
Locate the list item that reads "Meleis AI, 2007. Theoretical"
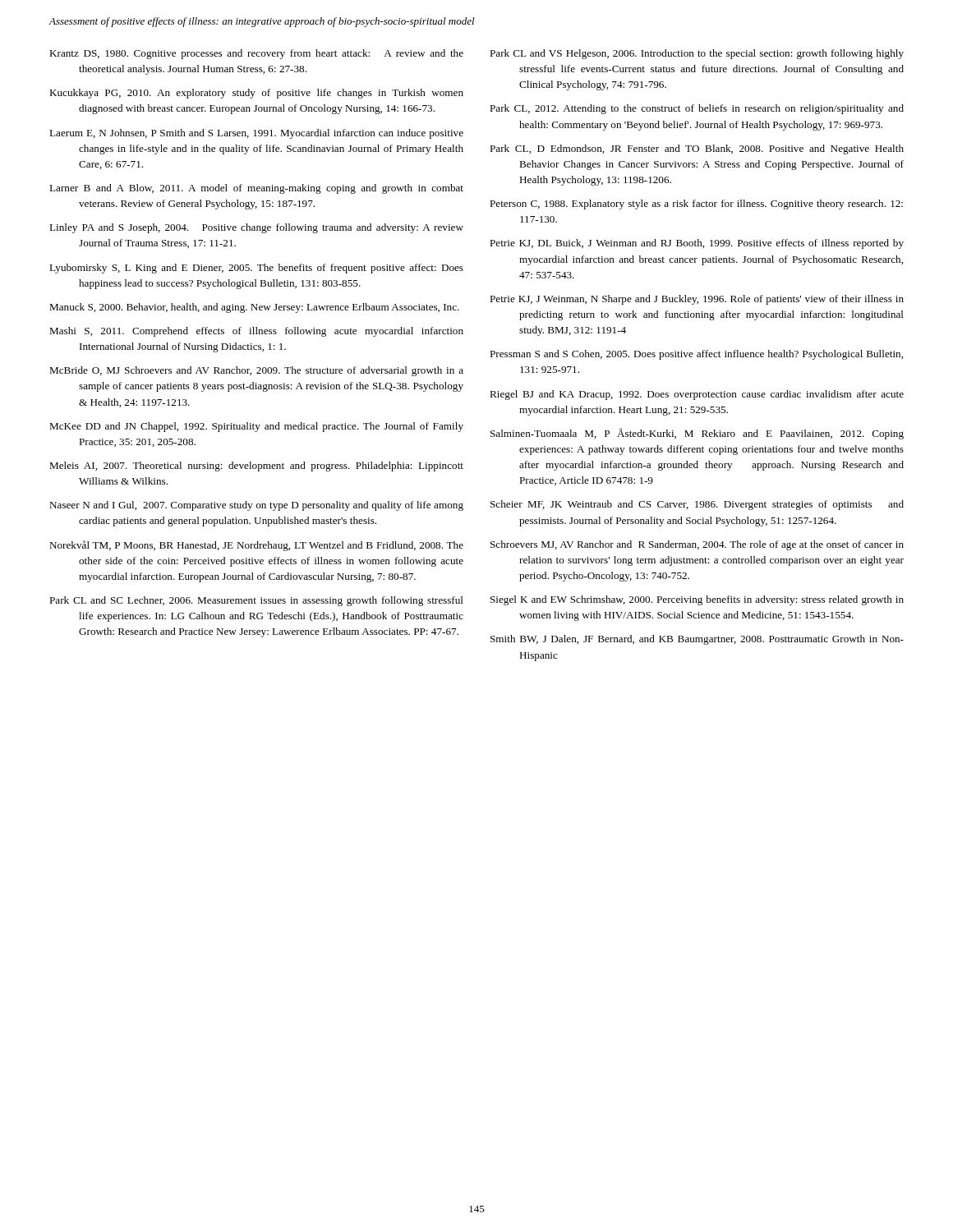256,473
